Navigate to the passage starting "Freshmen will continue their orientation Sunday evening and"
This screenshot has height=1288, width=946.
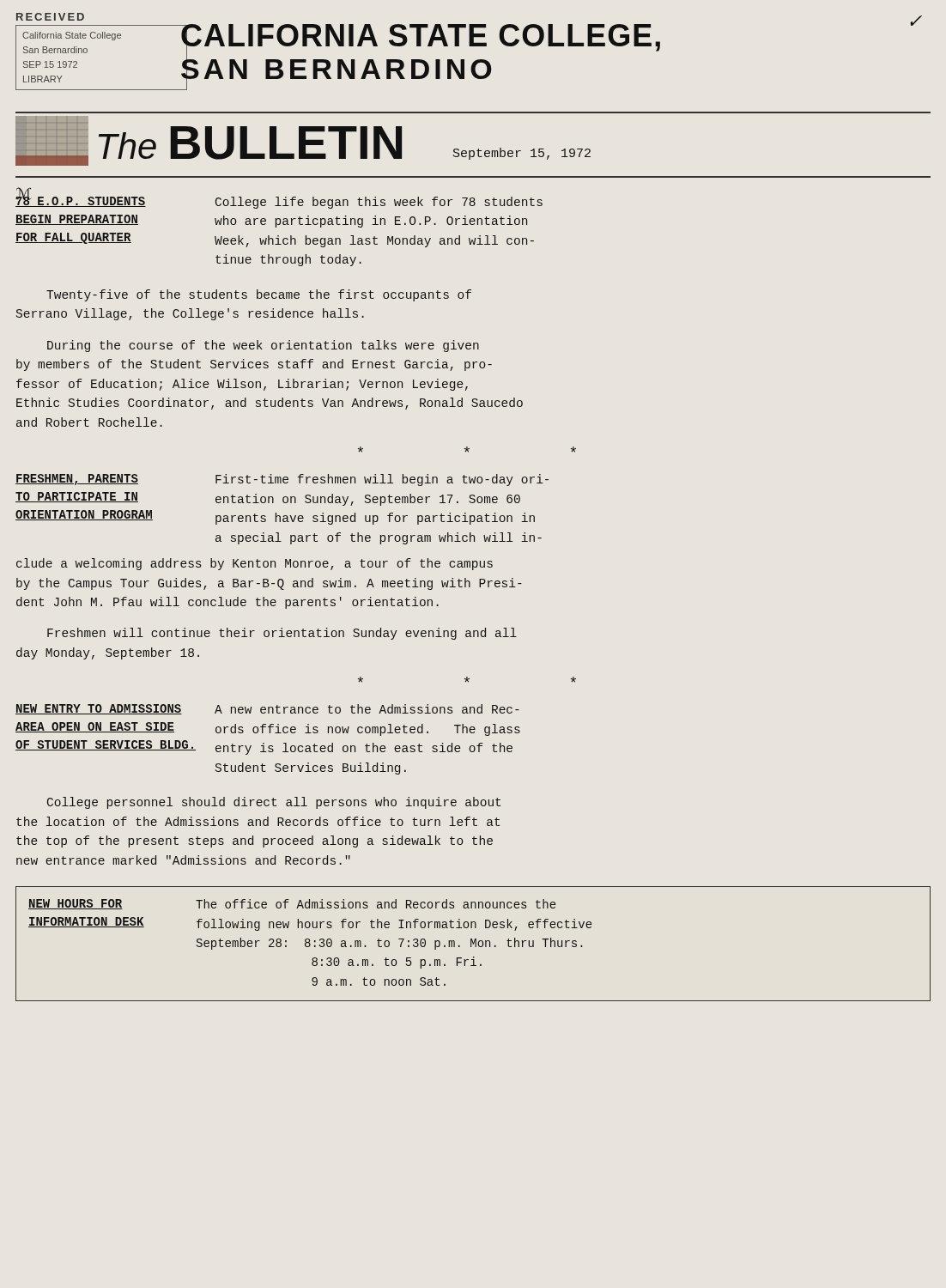tap(266, 644)
